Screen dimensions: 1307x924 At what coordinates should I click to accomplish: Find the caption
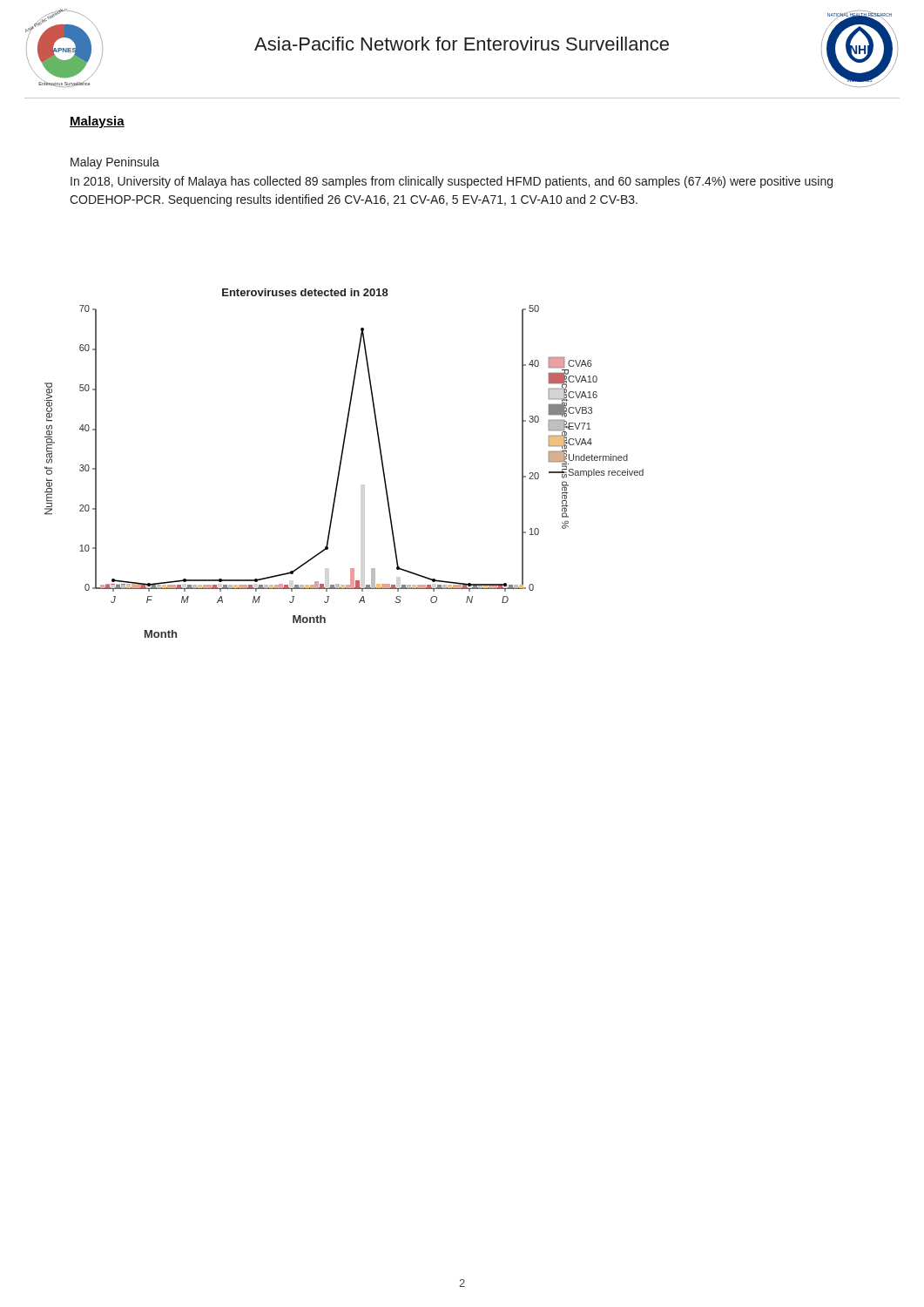point(161,634)
